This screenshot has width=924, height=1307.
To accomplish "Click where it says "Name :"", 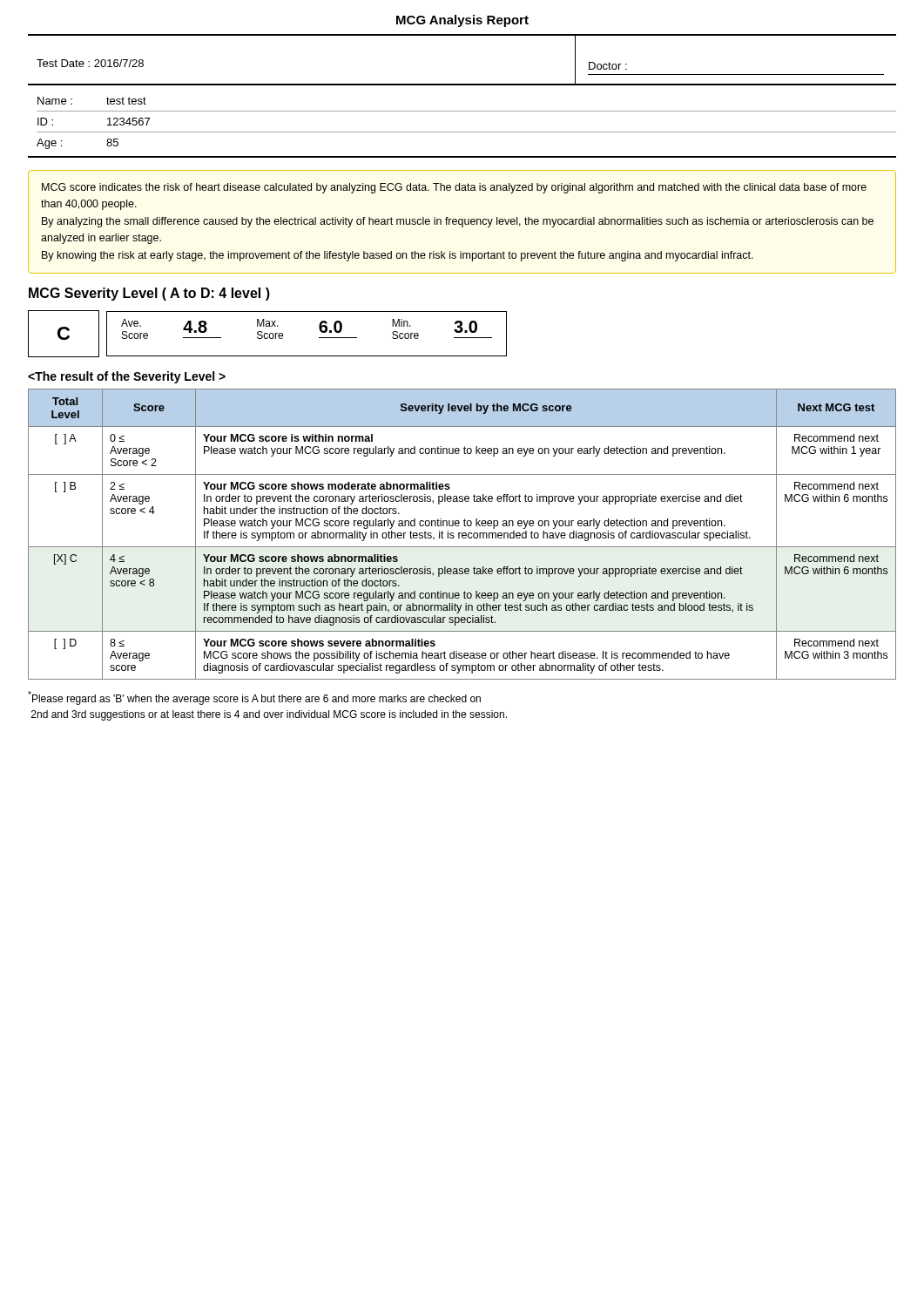I will (55, 101).
